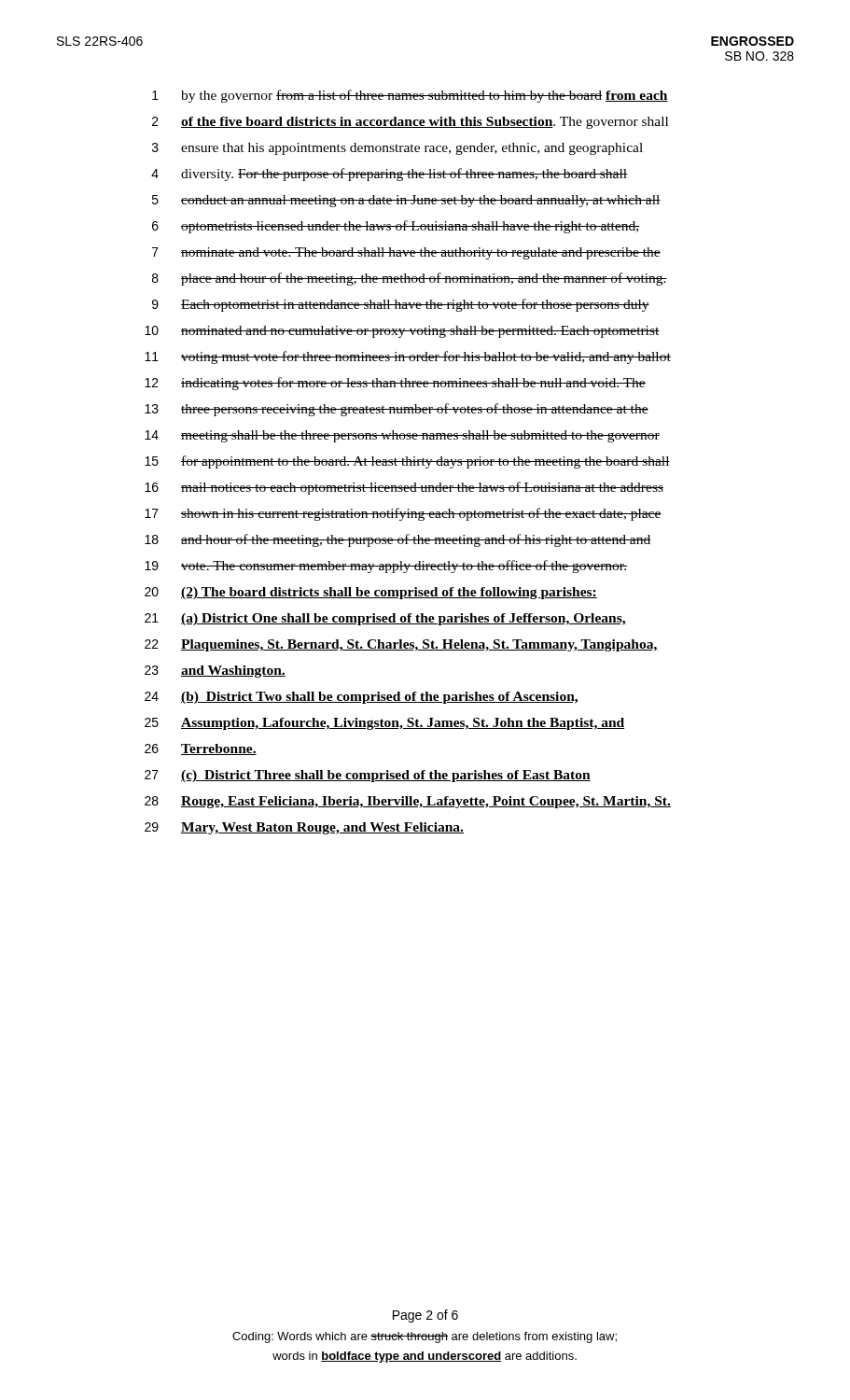The image size is (850, 1400).
Task: Click where it says "26 Terrebonne."
Action: tap(201, 749)
